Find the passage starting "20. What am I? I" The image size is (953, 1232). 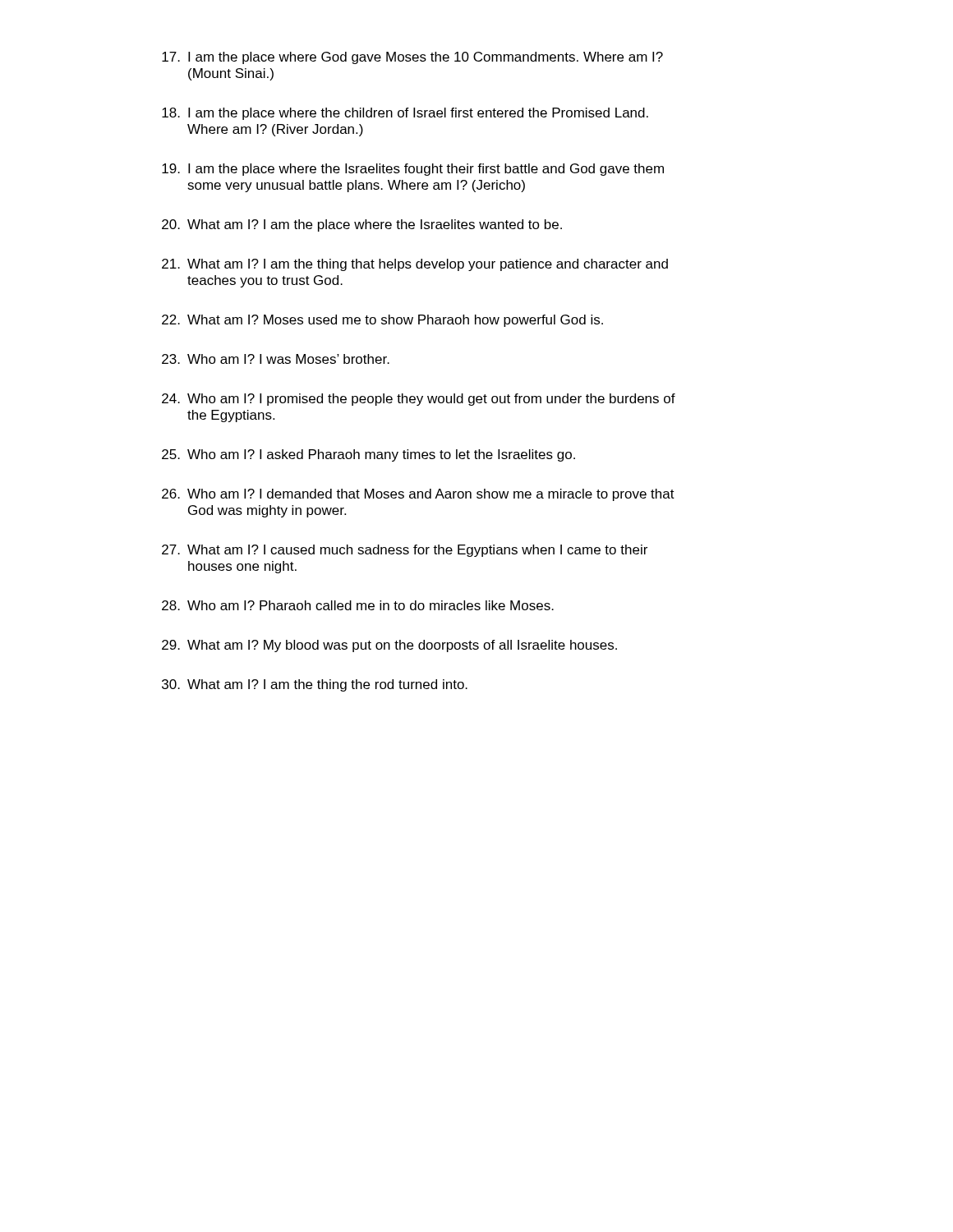click(x=509, y=225)
